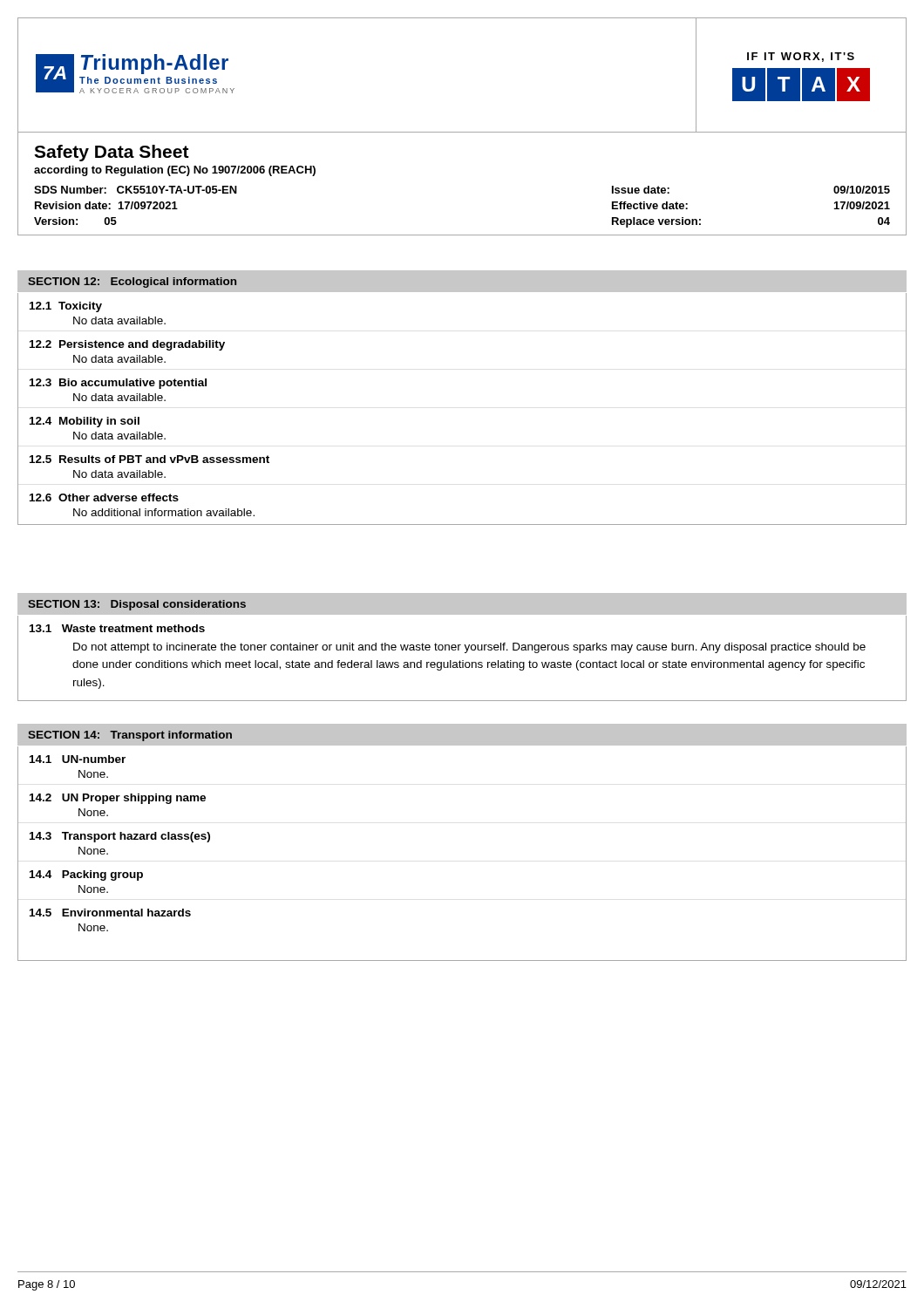Point to "1 UN-number None."
This screenshot has height=1308, width=924.
tap(78, 759)
